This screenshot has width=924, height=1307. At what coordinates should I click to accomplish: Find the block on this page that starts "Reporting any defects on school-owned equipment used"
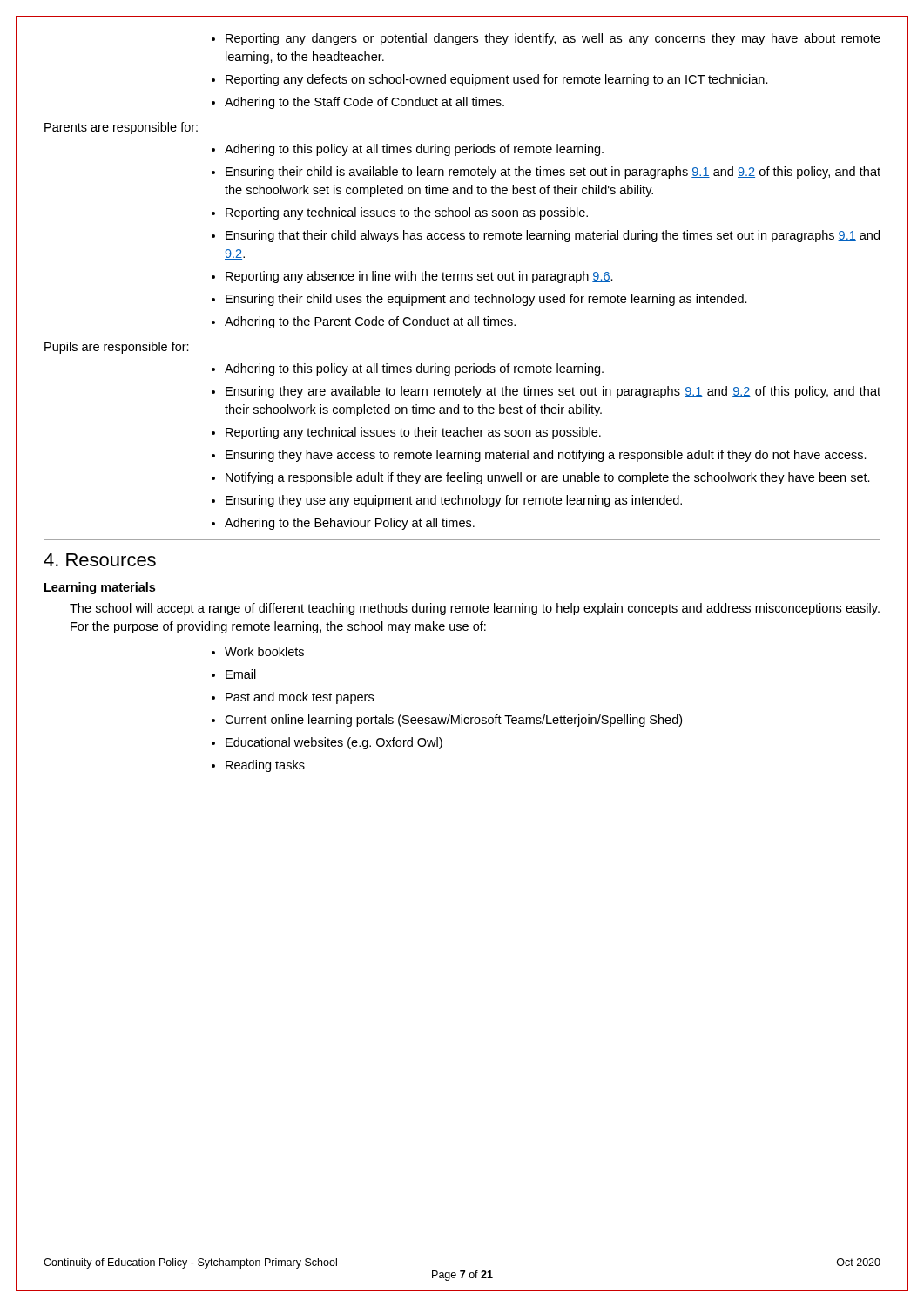[x=497, y=79]
